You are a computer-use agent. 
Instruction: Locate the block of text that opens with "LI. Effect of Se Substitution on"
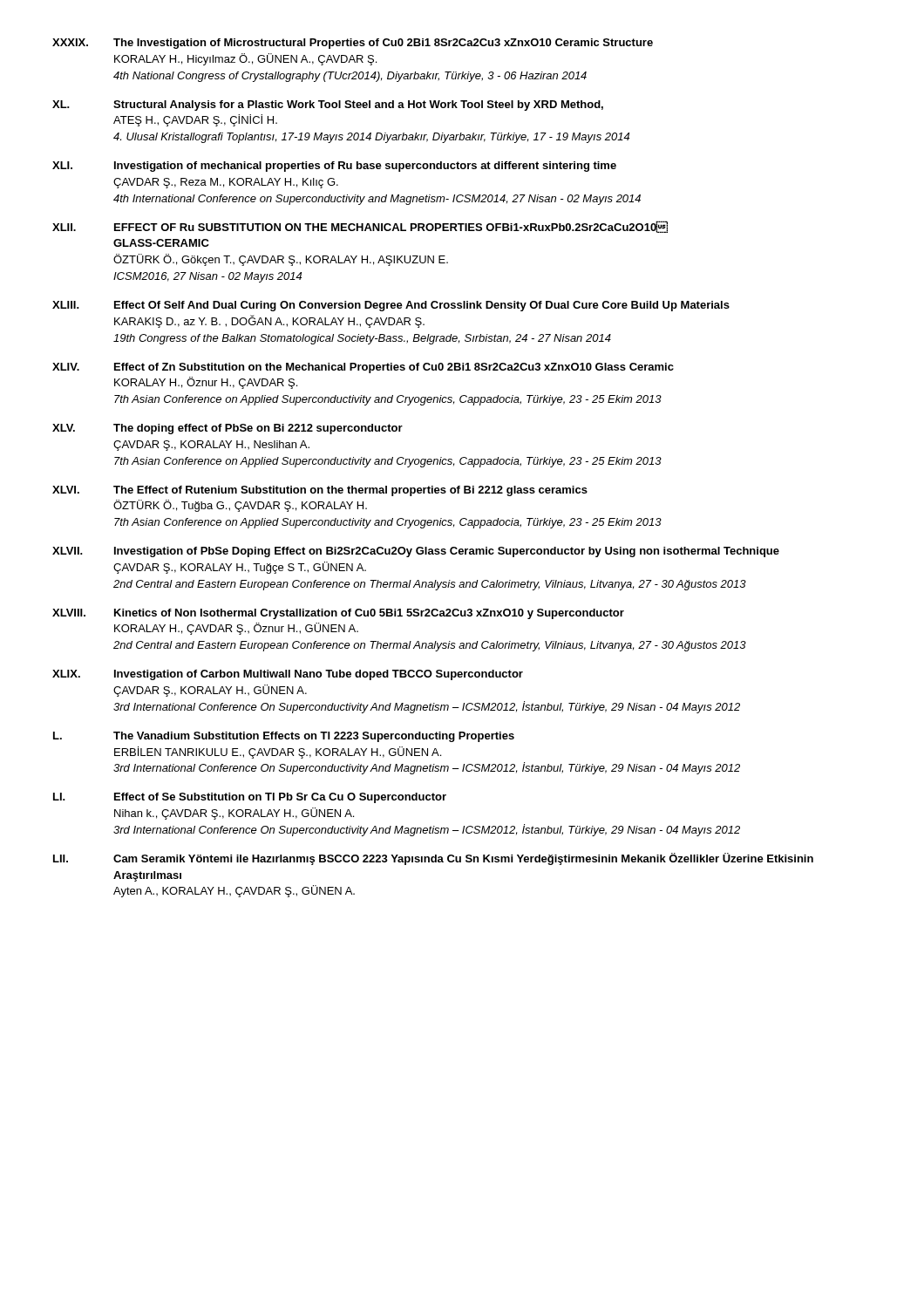tap(462, 814)
